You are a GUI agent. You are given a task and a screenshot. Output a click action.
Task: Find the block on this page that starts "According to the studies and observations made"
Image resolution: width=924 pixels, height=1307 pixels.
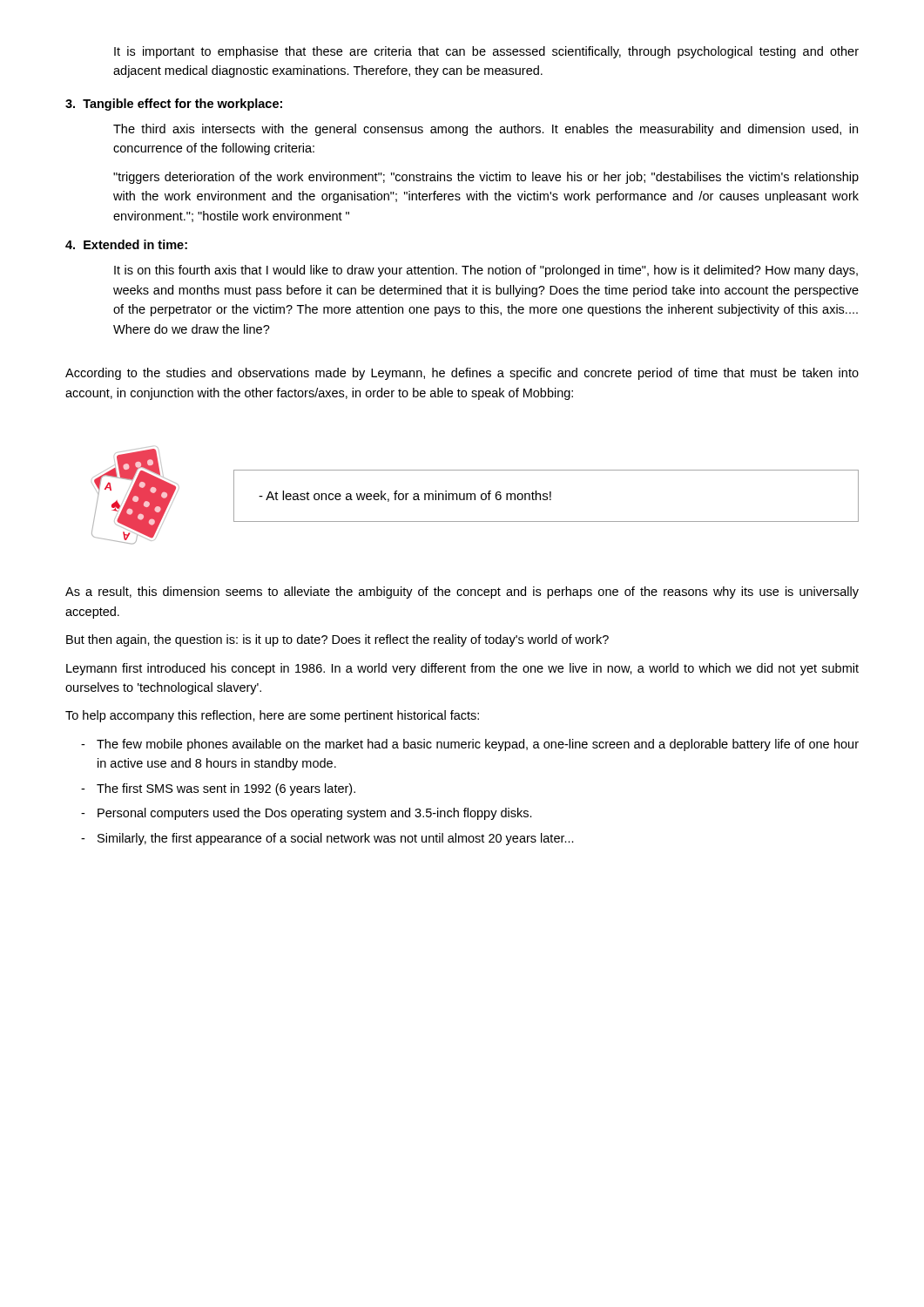(462, 383)
